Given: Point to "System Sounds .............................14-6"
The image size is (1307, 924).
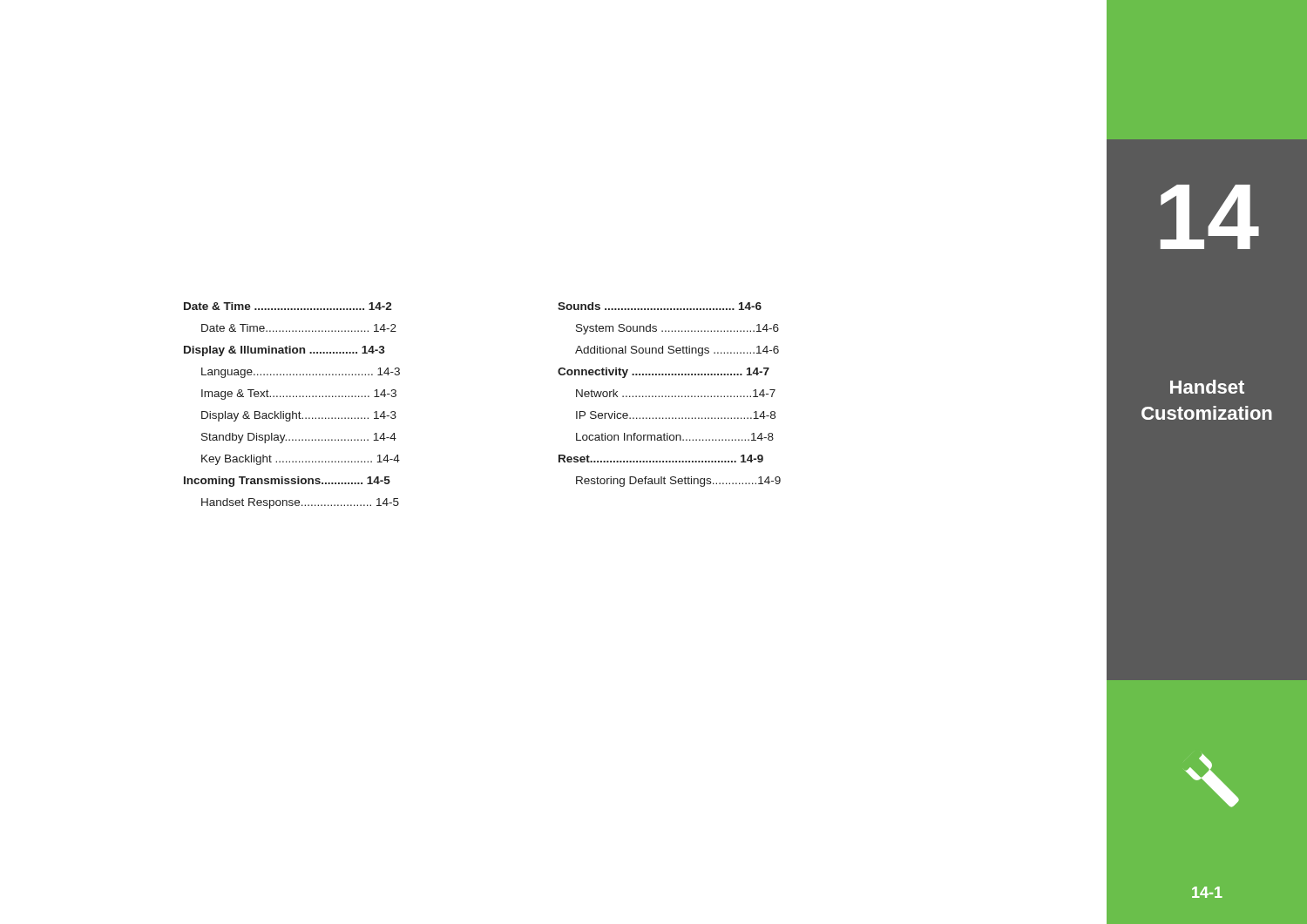Looking at the screenshot, I should 677,328.
